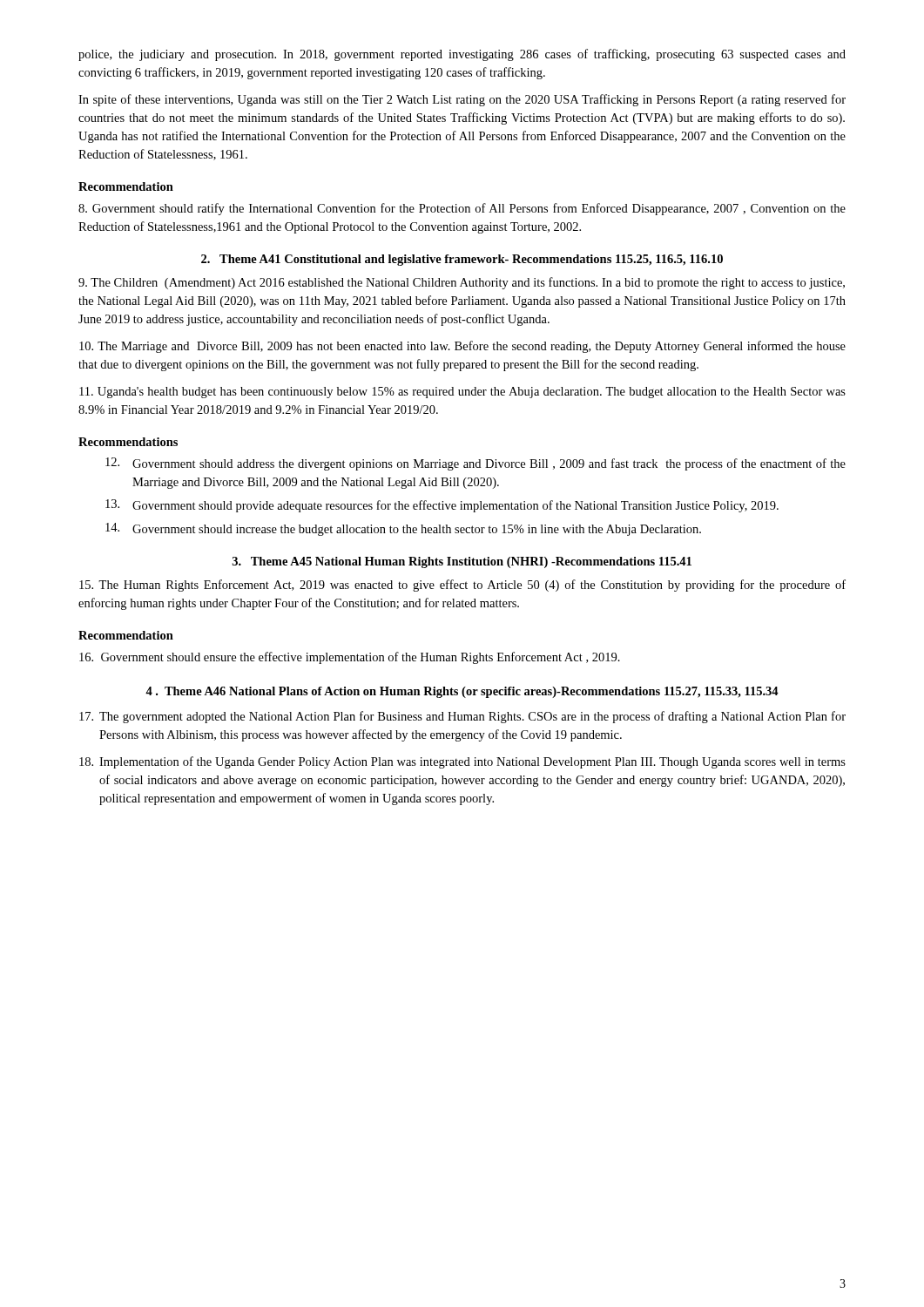Select the text block containing "police, the judiciary and prosecution. In 2018, government"
The height and width of the screenshot is (1307, 924).
(x=462, y=64)
